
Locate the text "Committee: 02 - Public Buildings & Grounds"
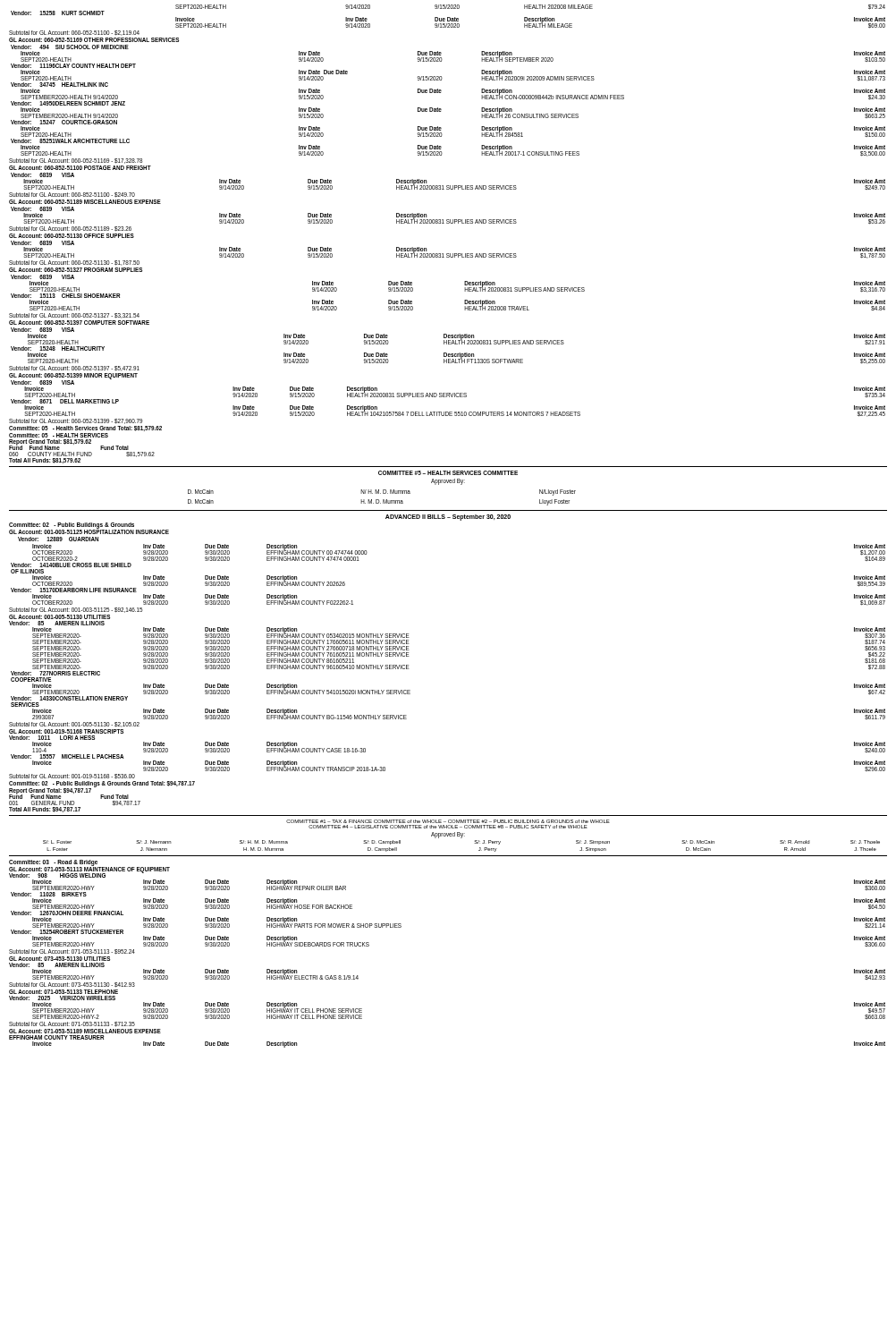pos(72,525)
